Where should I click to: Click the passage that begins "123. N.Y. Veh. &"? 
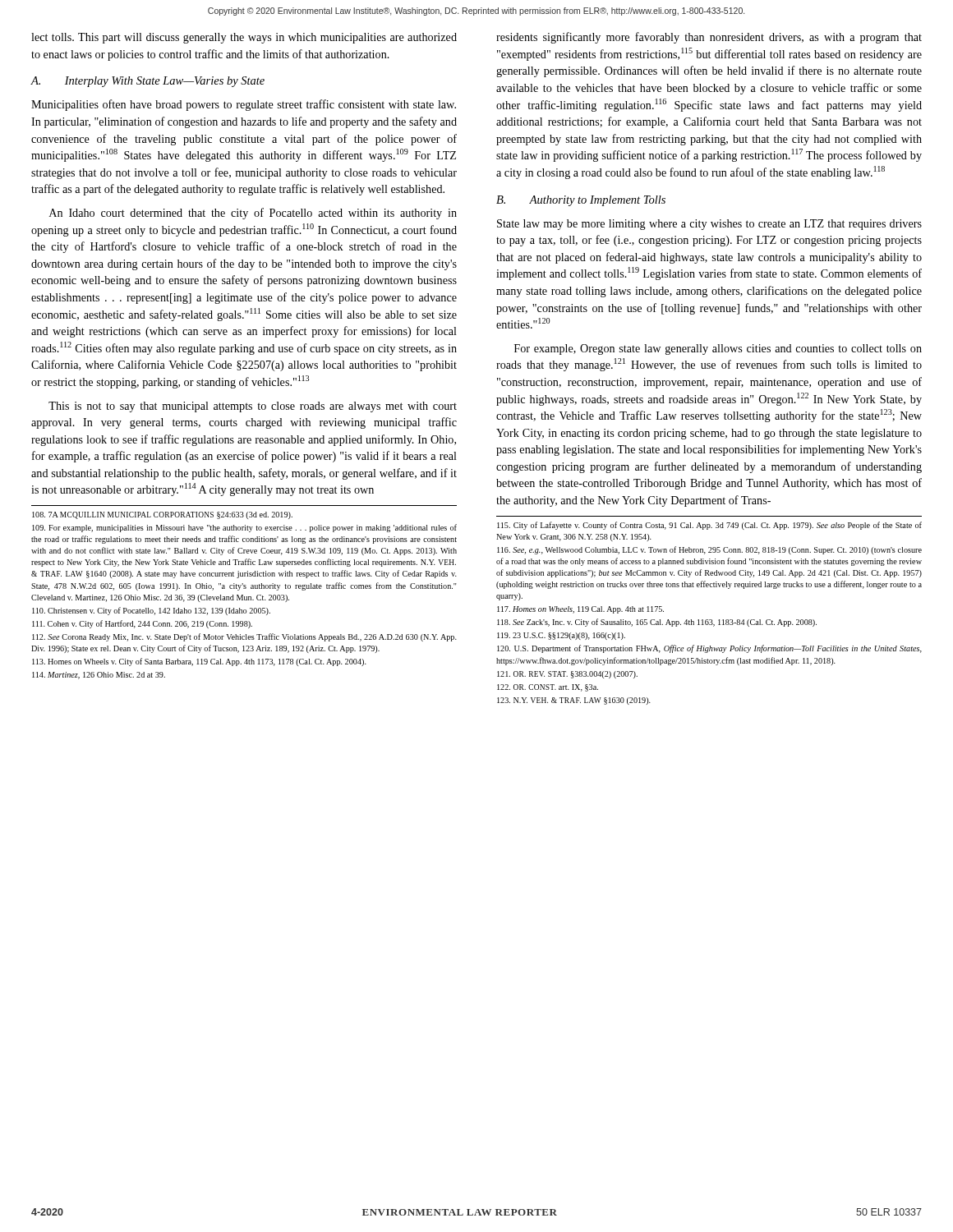(574, 700)
